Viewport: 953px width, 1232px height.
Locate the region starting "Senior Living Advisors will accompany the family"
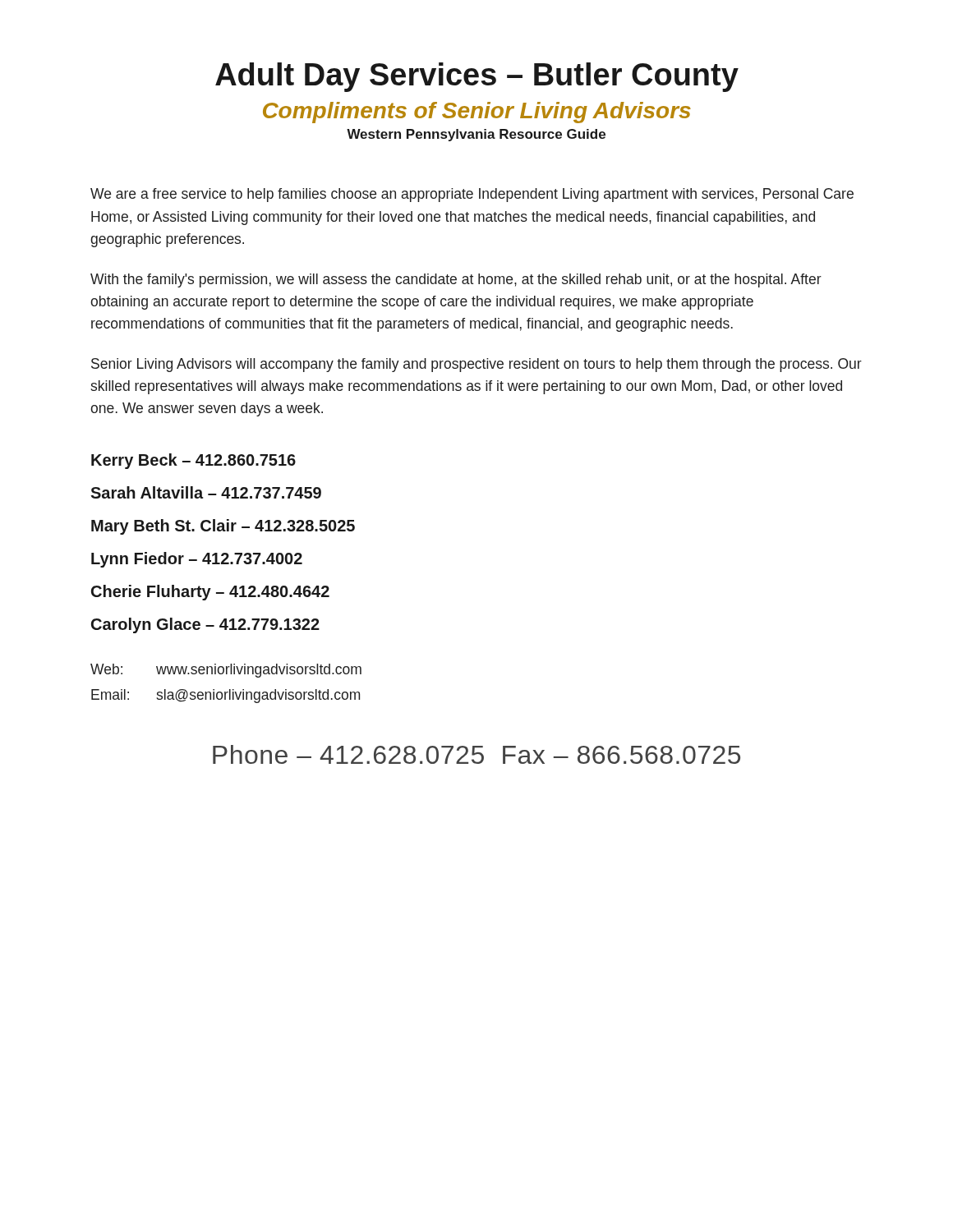[x=476, y=386]
